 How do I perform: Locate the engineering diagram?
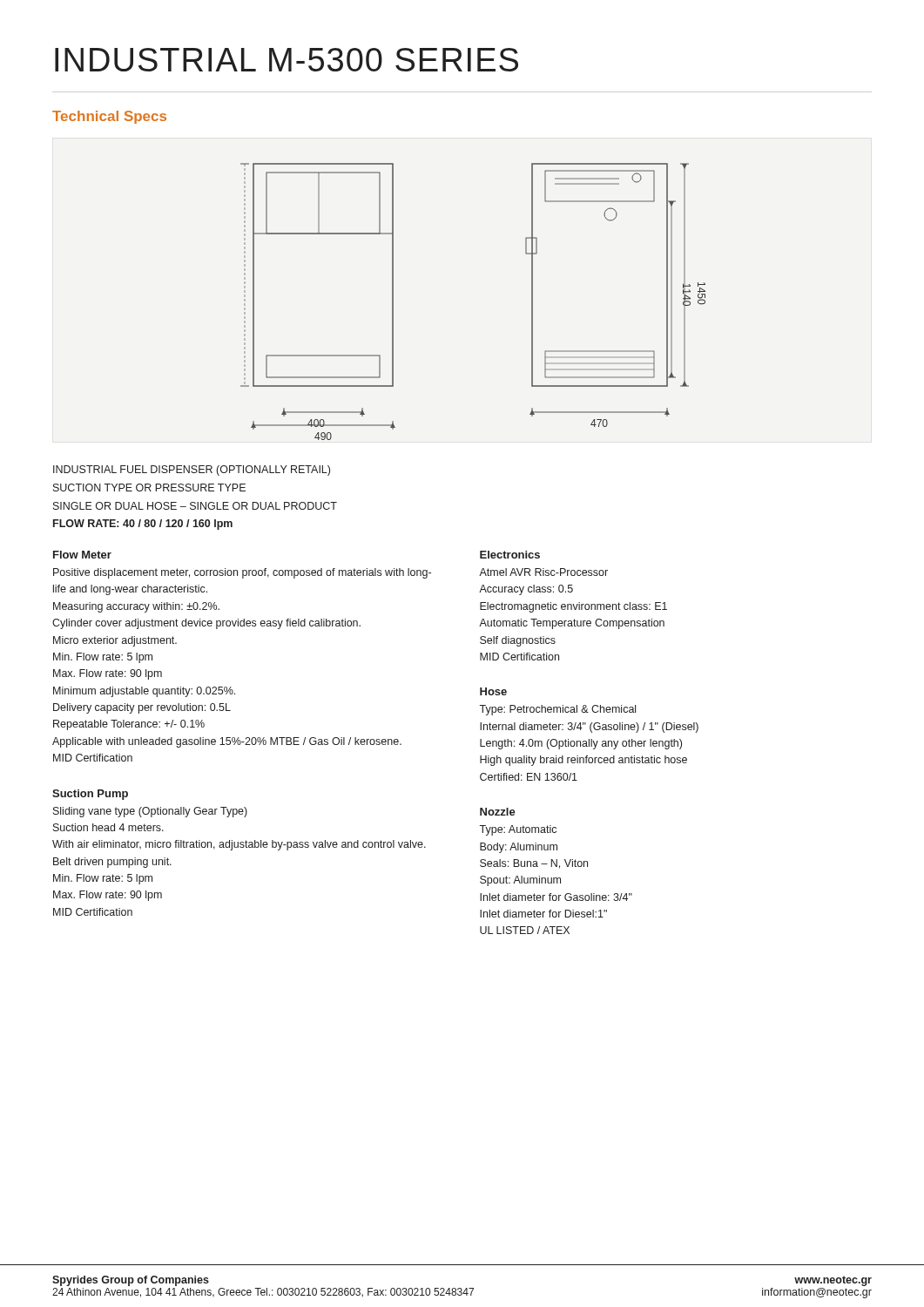462,290
